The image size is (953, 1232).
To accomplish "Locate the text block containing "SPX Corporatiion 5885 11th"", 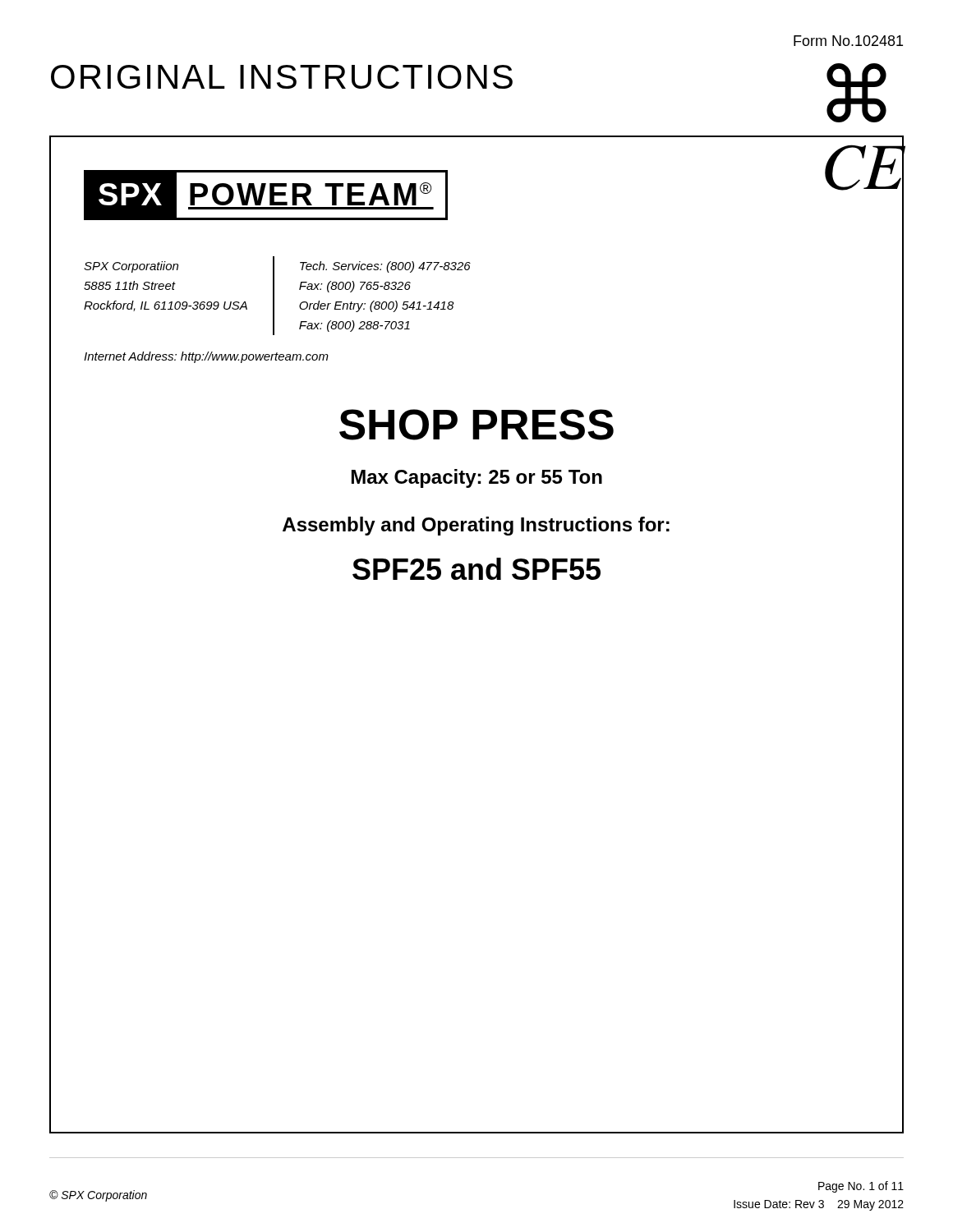I will tap(166, 285).
